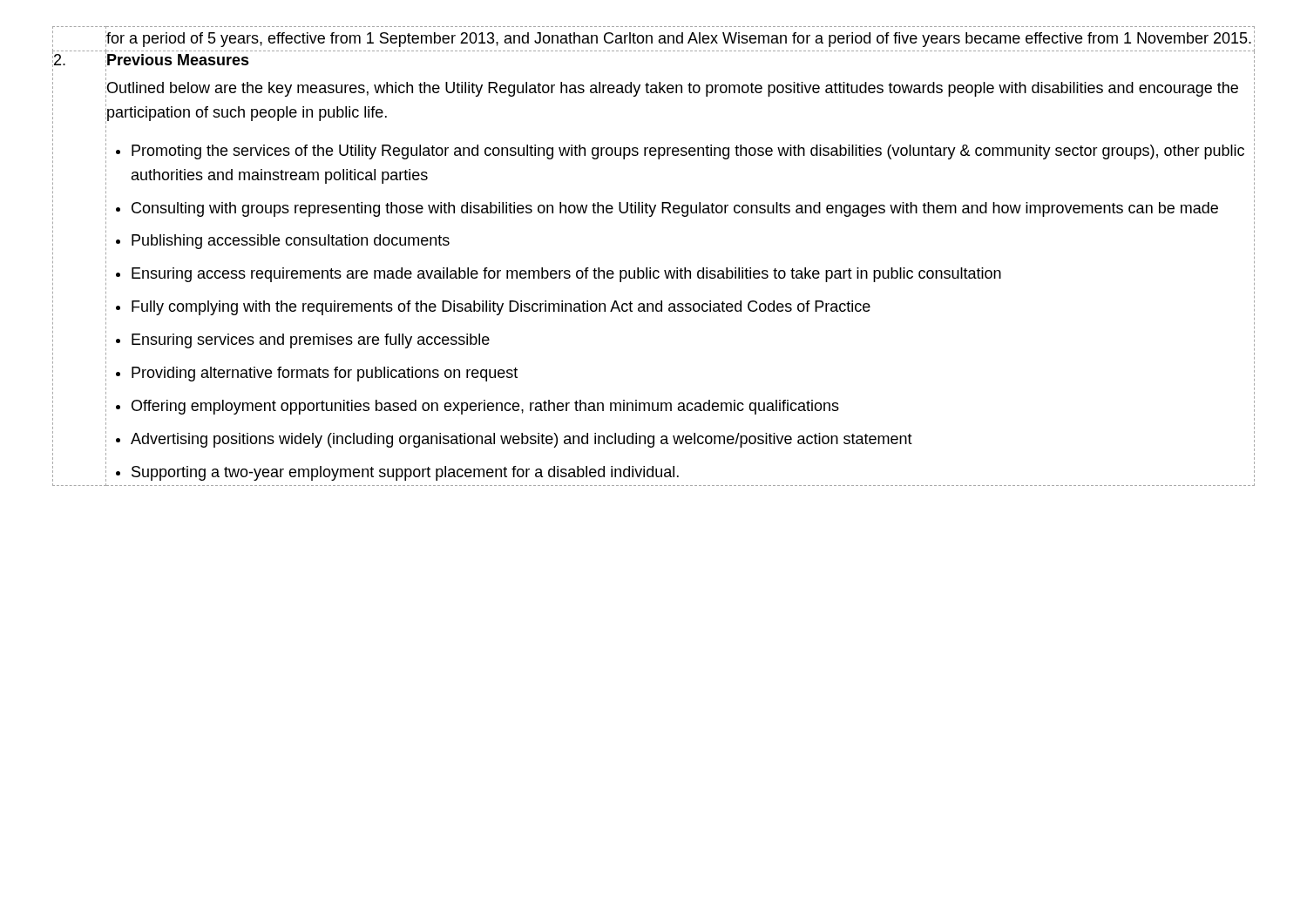The width and height of the screenshot is (1307, 924).
Task: Click the passage that begins "Offering employment opportunities based on experience, rather"
Action: point(485,406)
